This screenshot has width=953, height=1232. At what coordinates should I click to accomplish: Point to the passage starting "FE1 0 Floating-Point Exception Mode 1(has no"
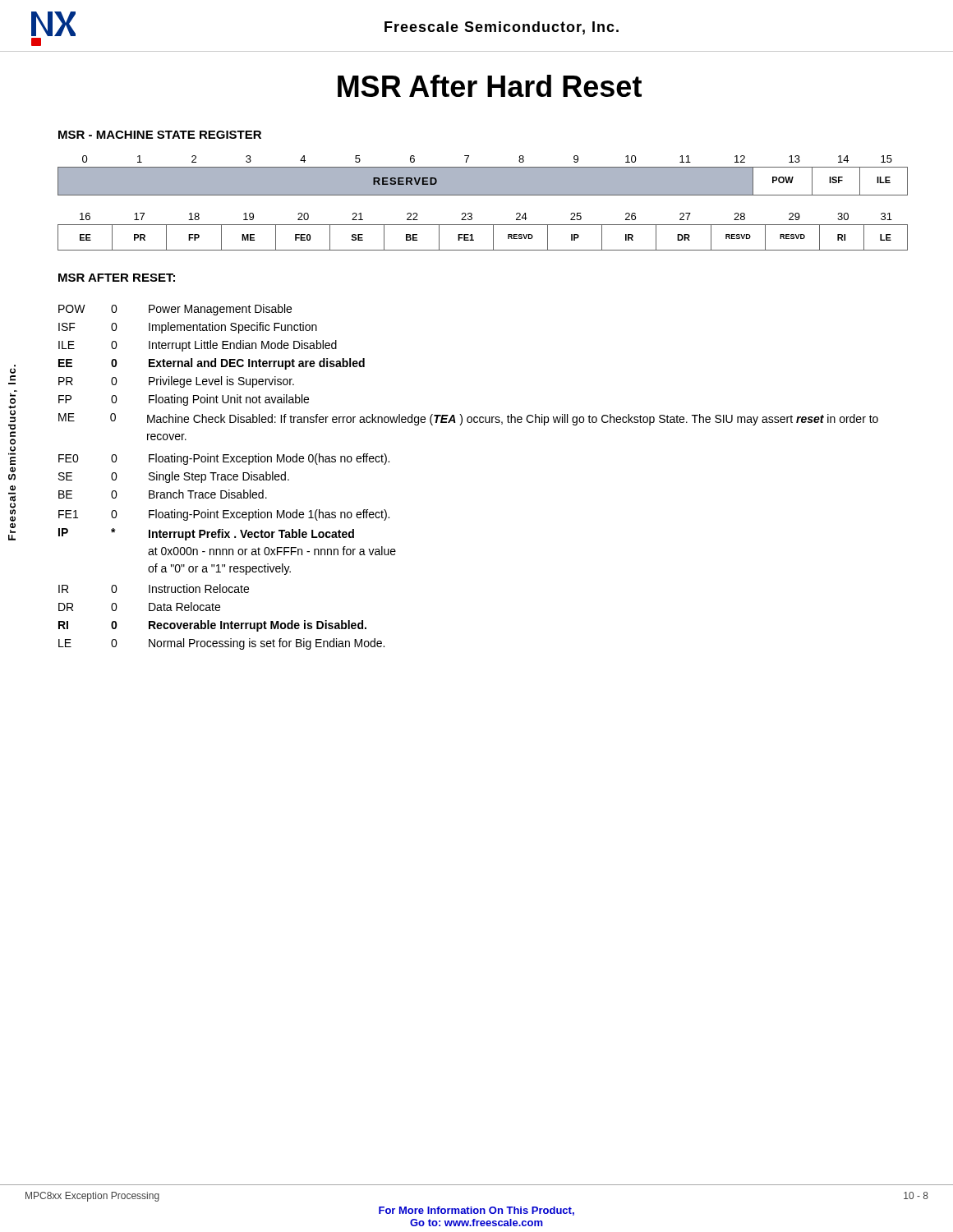pyautogui.click(x=224, y=514)
